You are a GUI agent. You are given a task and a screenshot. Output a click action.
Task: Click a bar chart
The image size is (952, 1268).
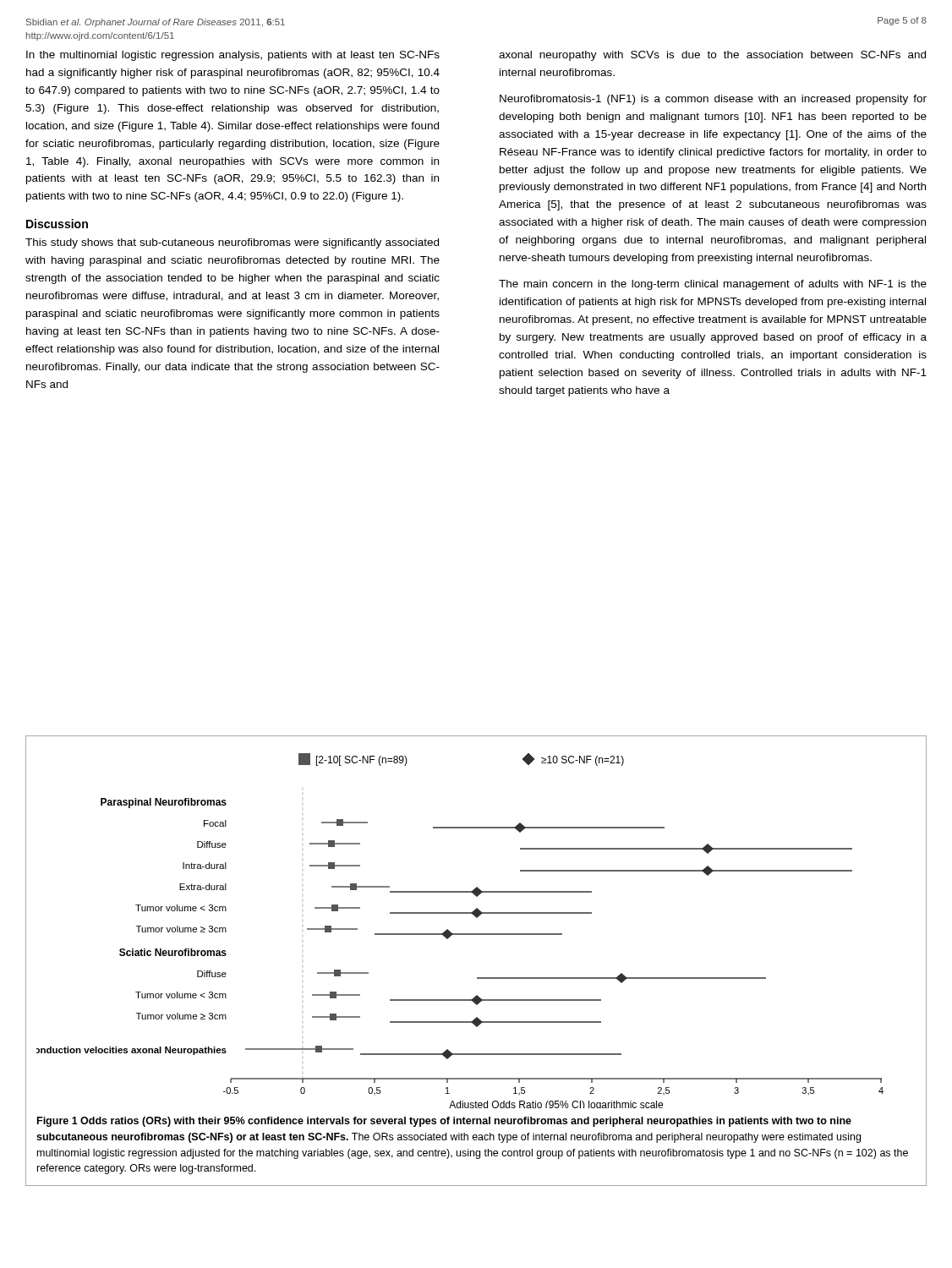(x=476, y=926)
